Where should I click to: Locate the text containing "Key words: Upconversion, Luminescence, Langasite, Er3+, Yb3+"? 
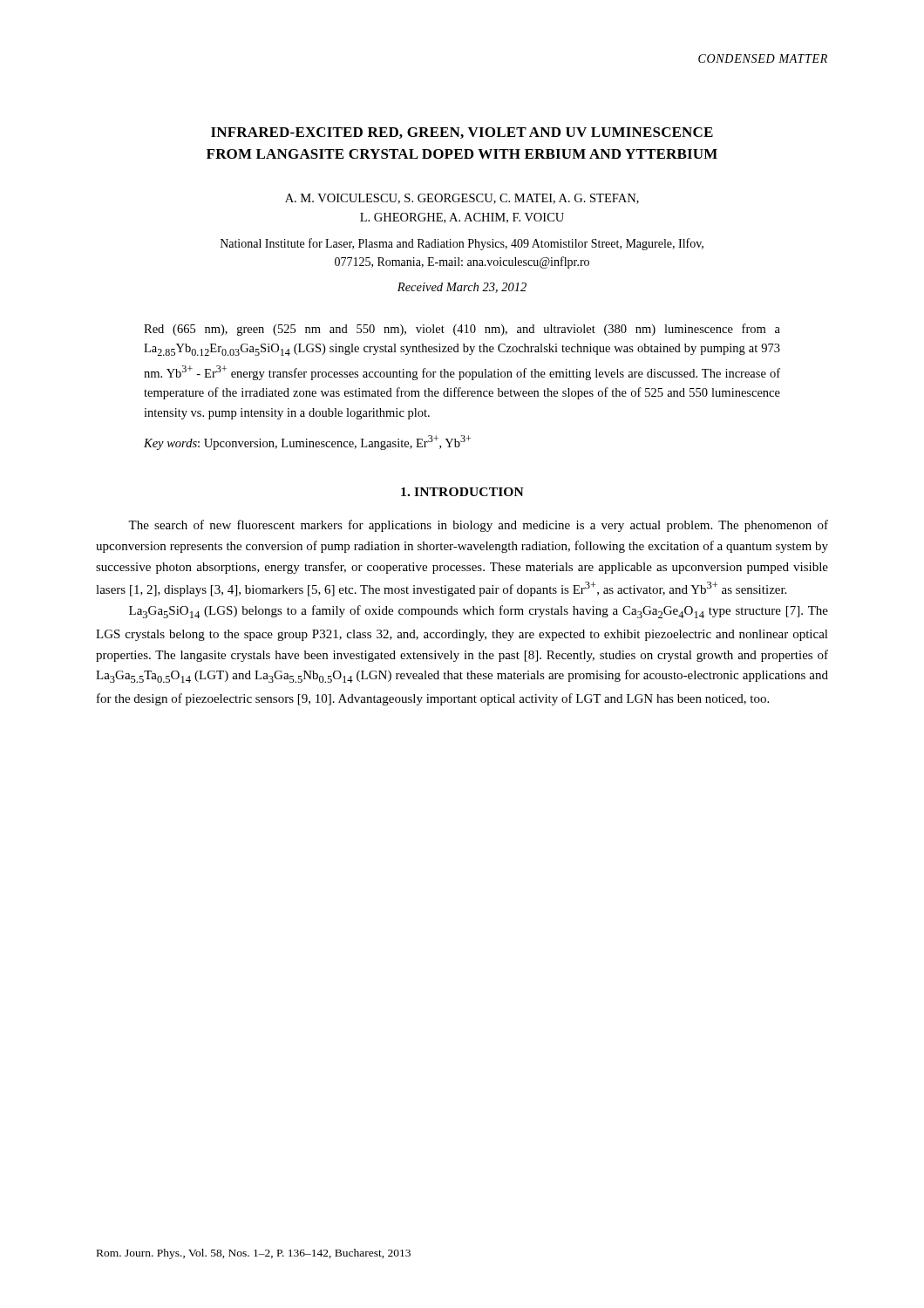click(x=308, y=441)
